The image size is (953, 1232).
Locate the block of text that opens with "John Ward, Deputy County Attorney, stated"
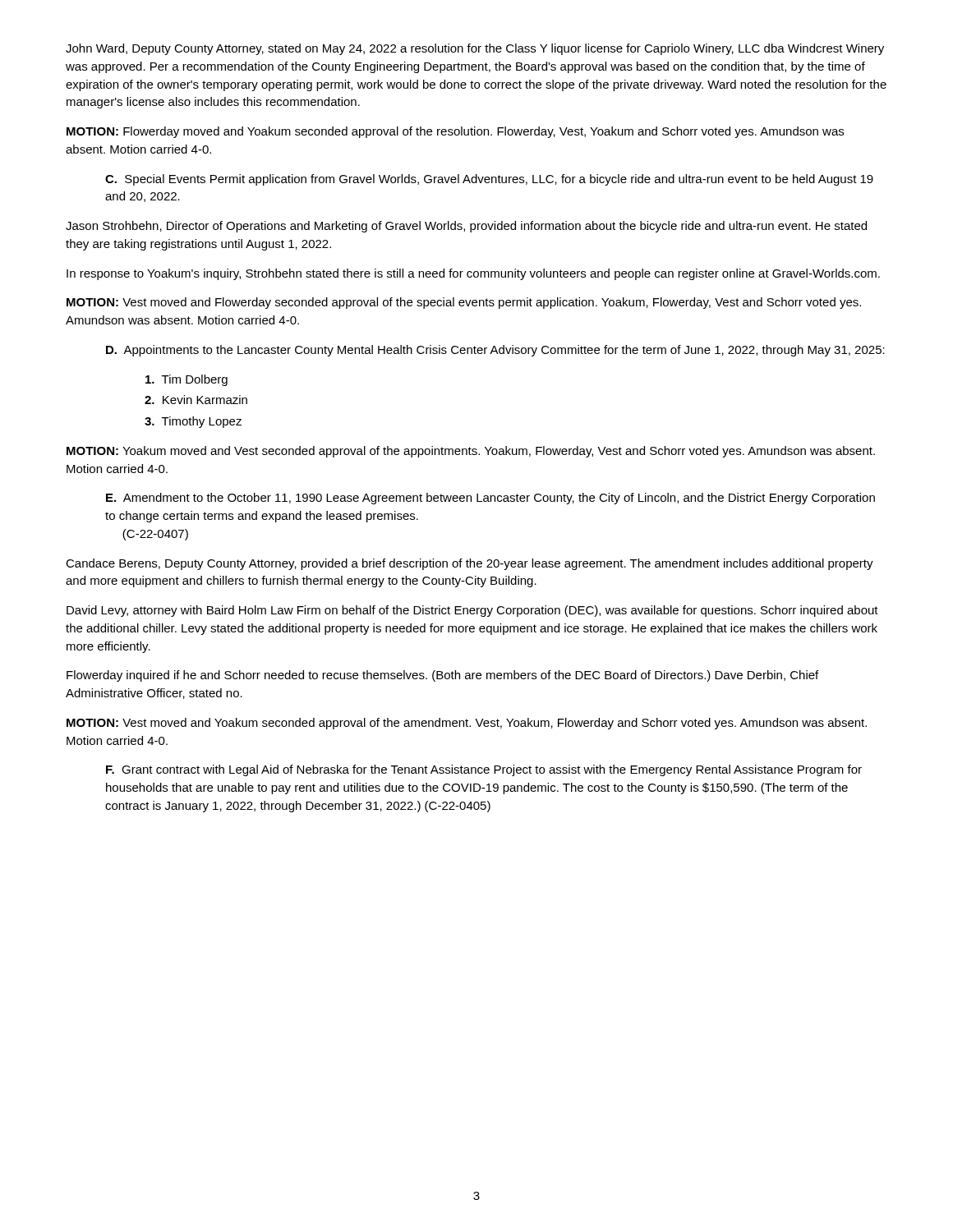476,75
